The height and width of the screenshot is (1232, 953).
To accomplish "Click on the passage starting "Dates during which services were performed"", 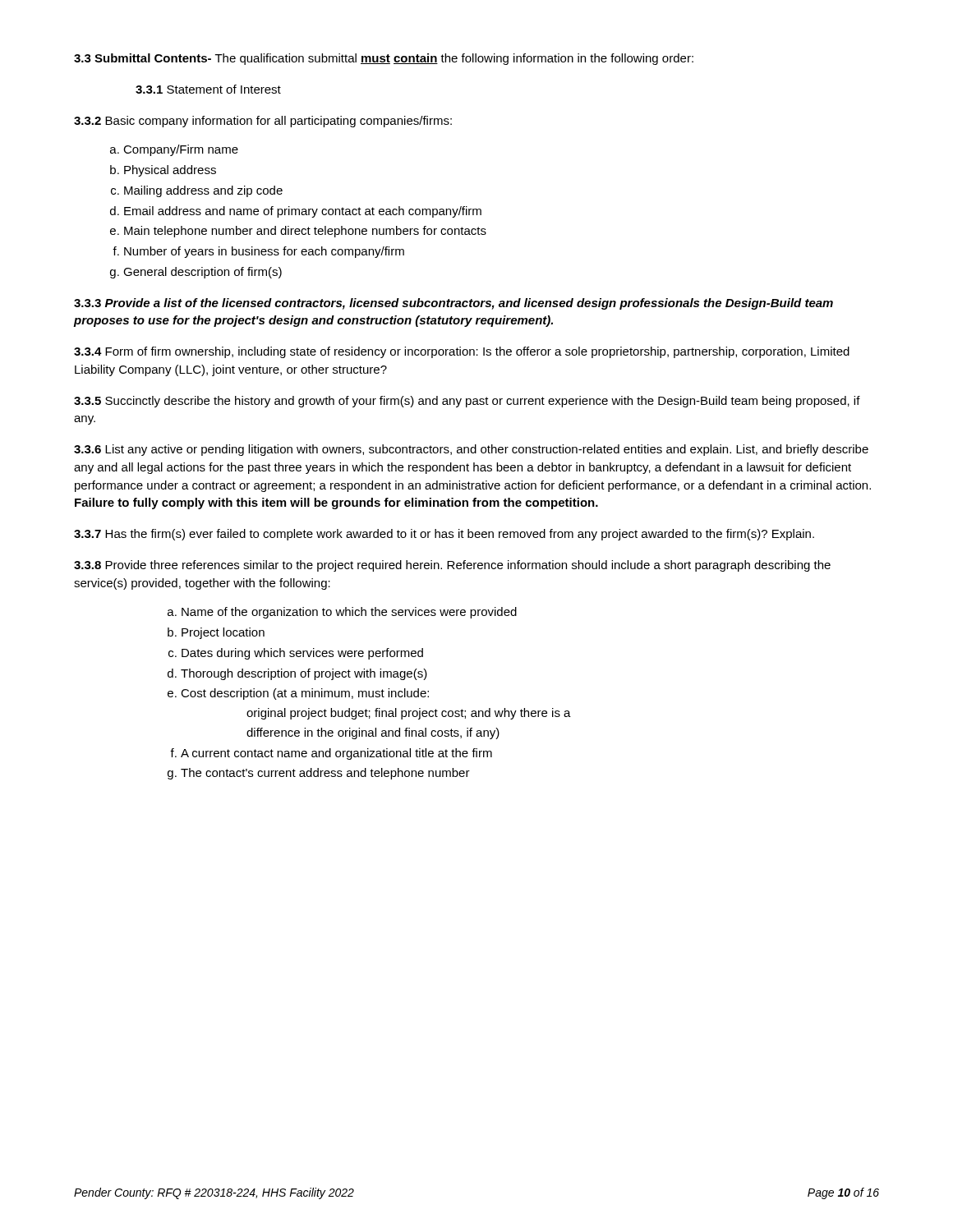I will (302, 652).
